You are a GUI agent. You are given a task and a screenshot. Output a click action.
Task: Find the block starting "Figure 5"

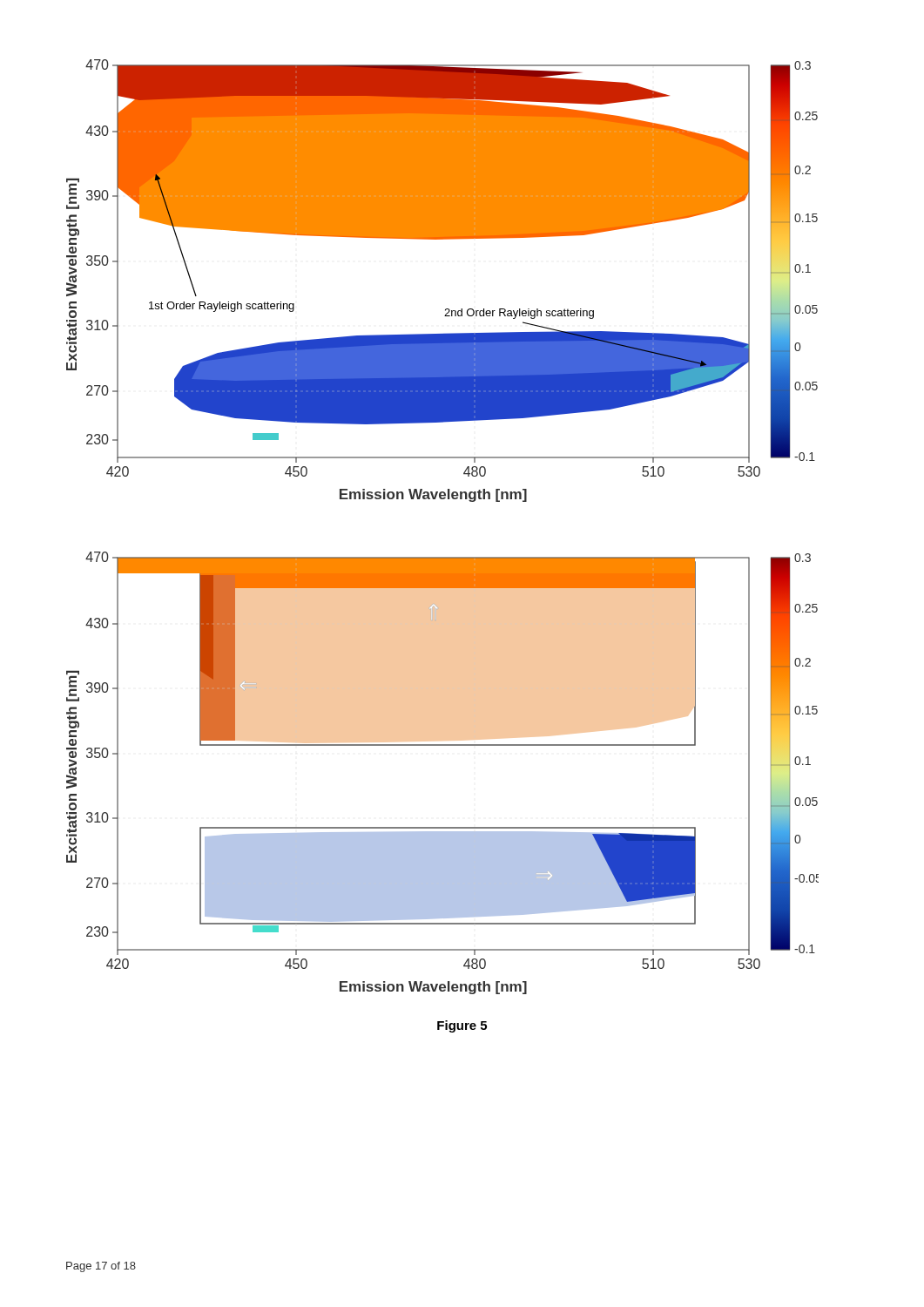(x=462, y=1025)
